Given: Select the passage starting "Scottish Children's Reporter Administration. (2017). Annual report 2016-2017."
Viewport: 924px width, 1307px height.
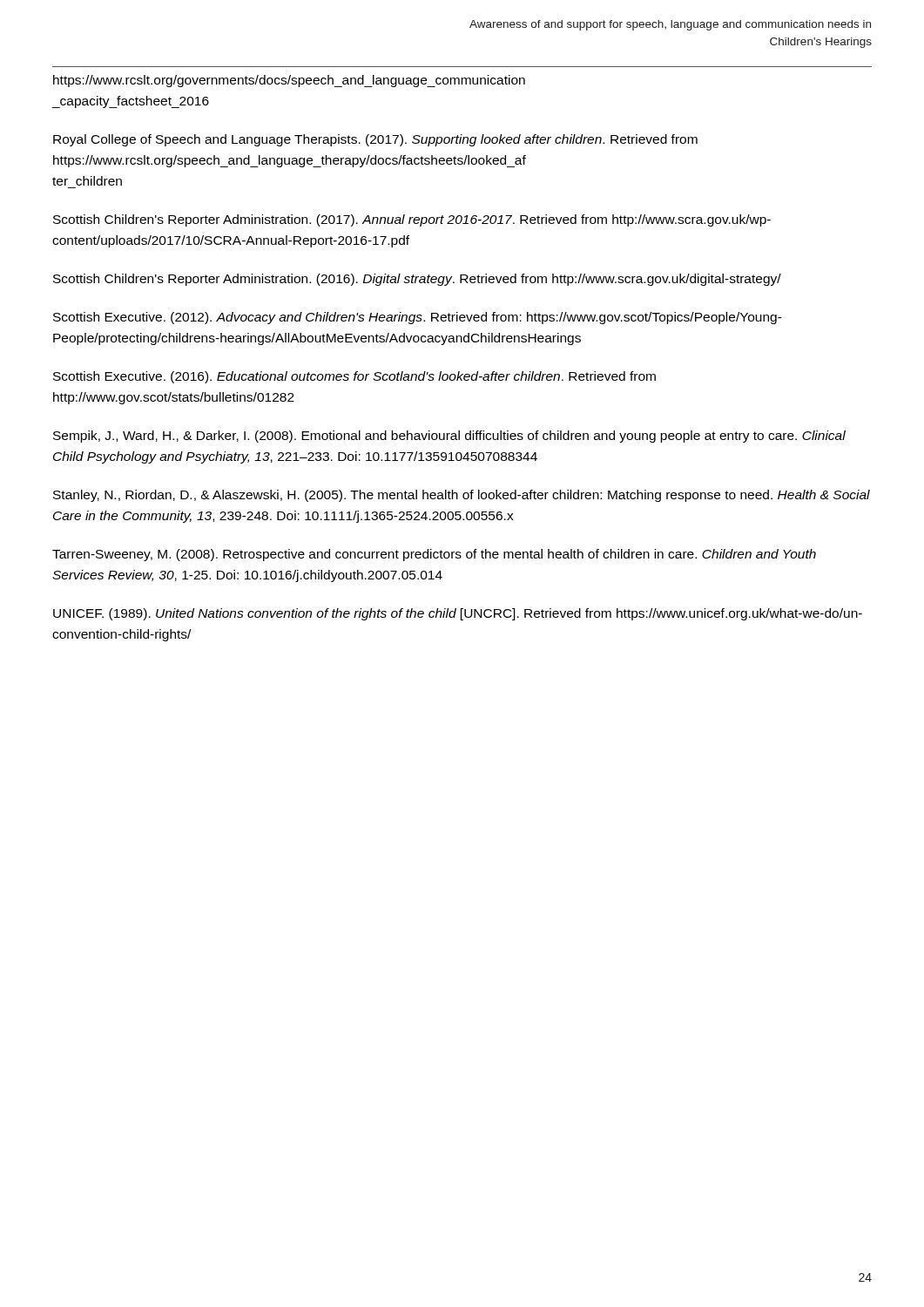Looking at the screenshot, I should (412, 230).
